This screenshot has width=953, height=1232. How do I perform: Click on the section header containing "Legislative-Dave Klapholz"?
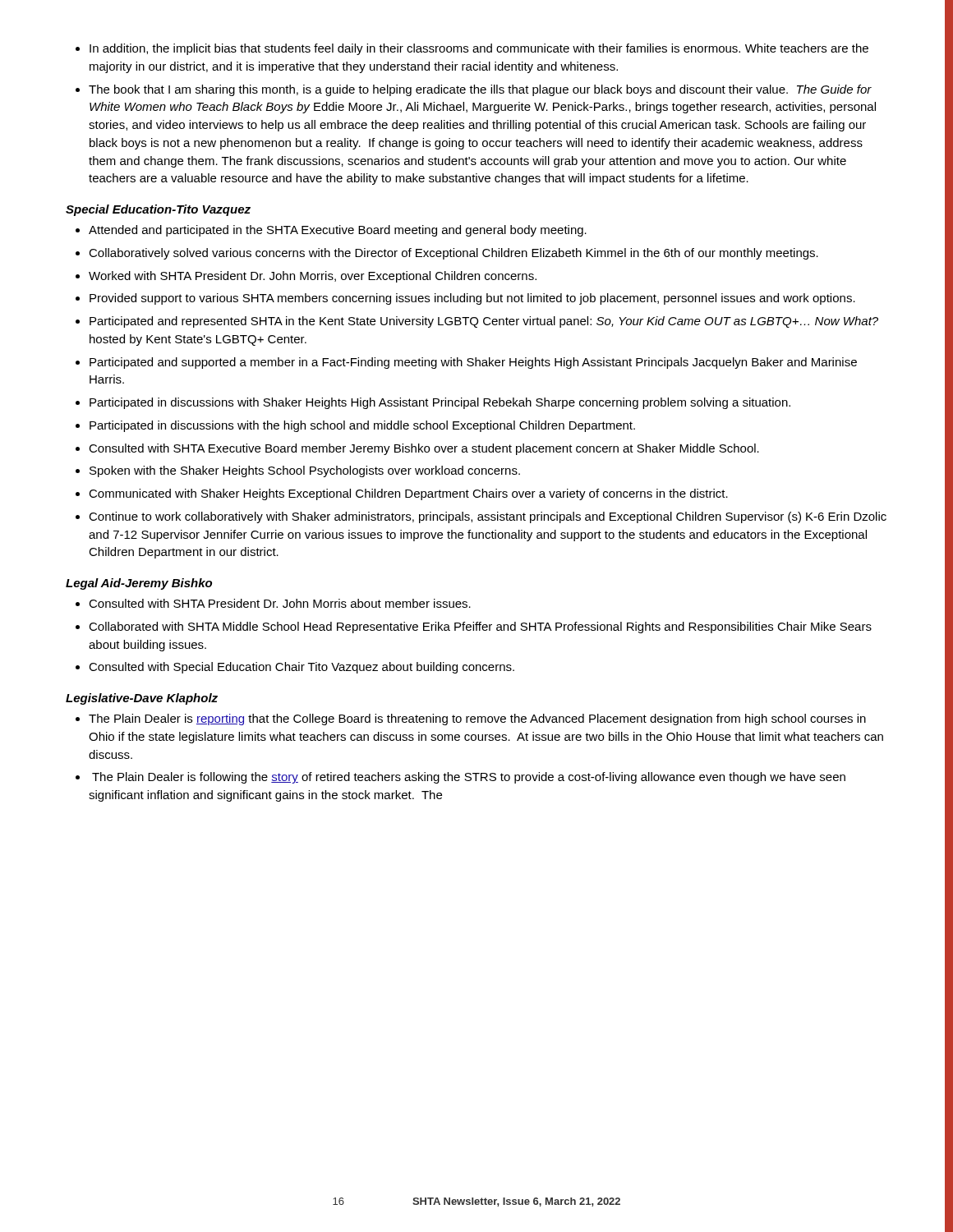point(142,698)
